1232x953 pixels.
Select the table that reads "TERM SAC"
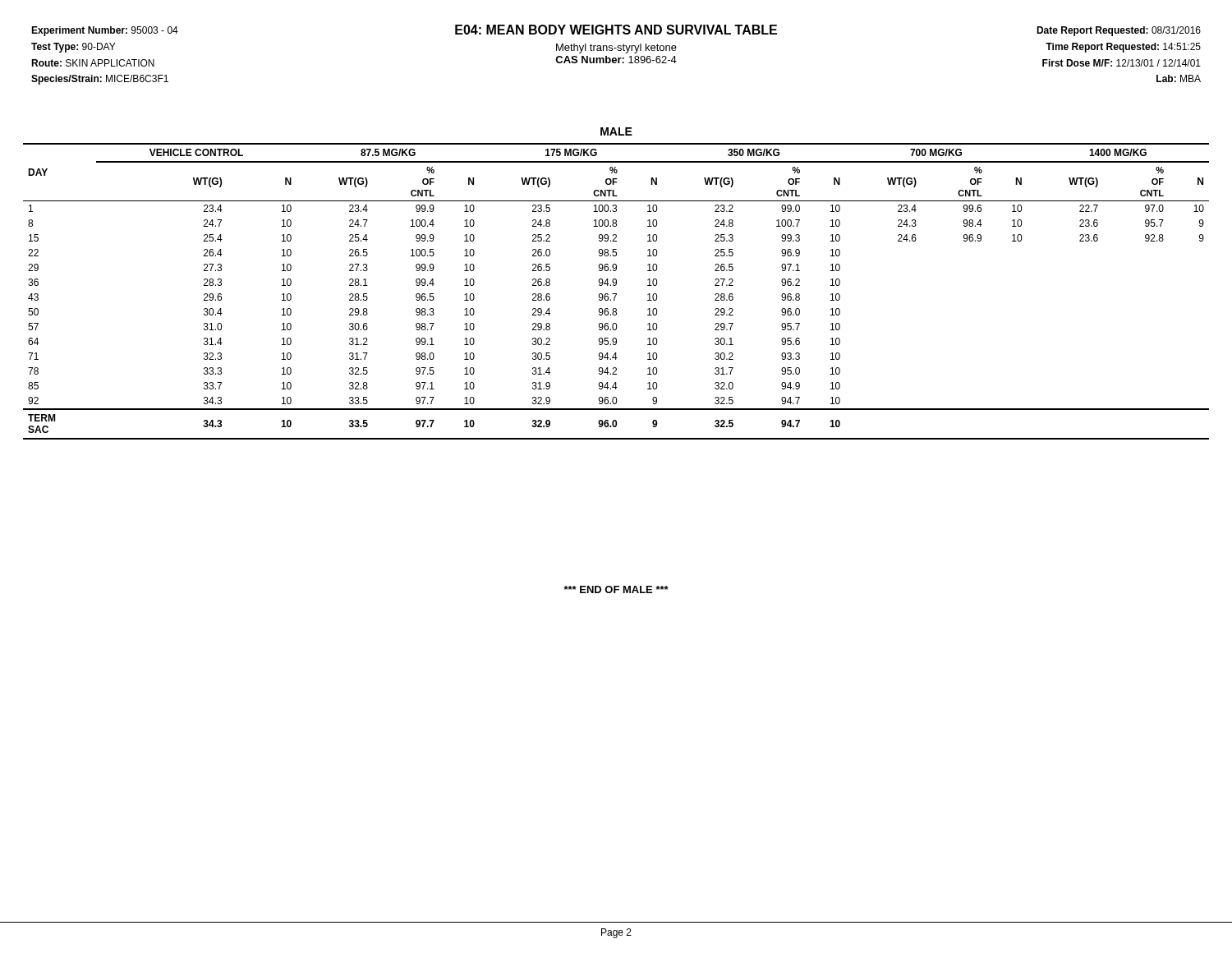[616, 291]
